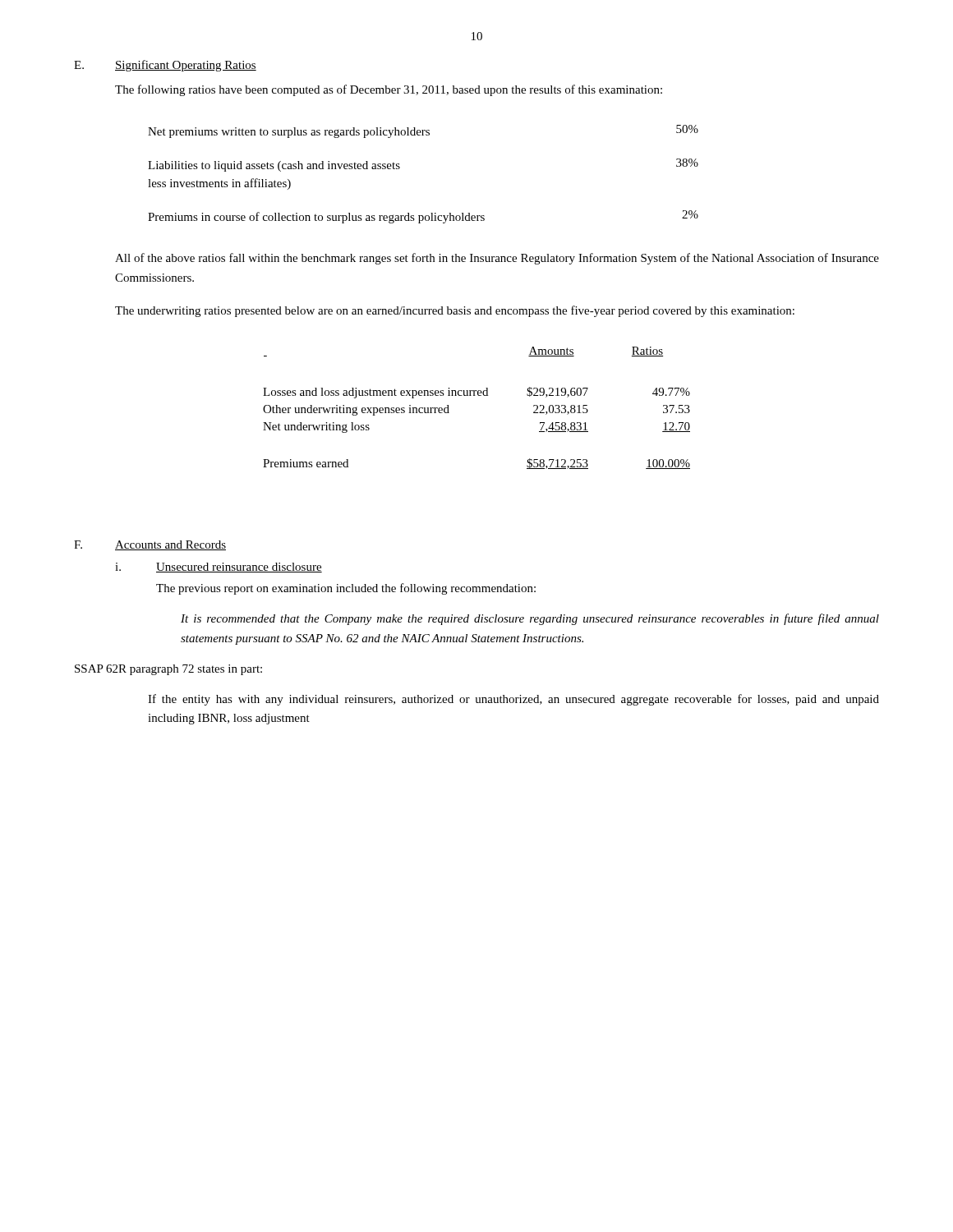Point to the block beginning "It is recommended that the"

[530, 628]
